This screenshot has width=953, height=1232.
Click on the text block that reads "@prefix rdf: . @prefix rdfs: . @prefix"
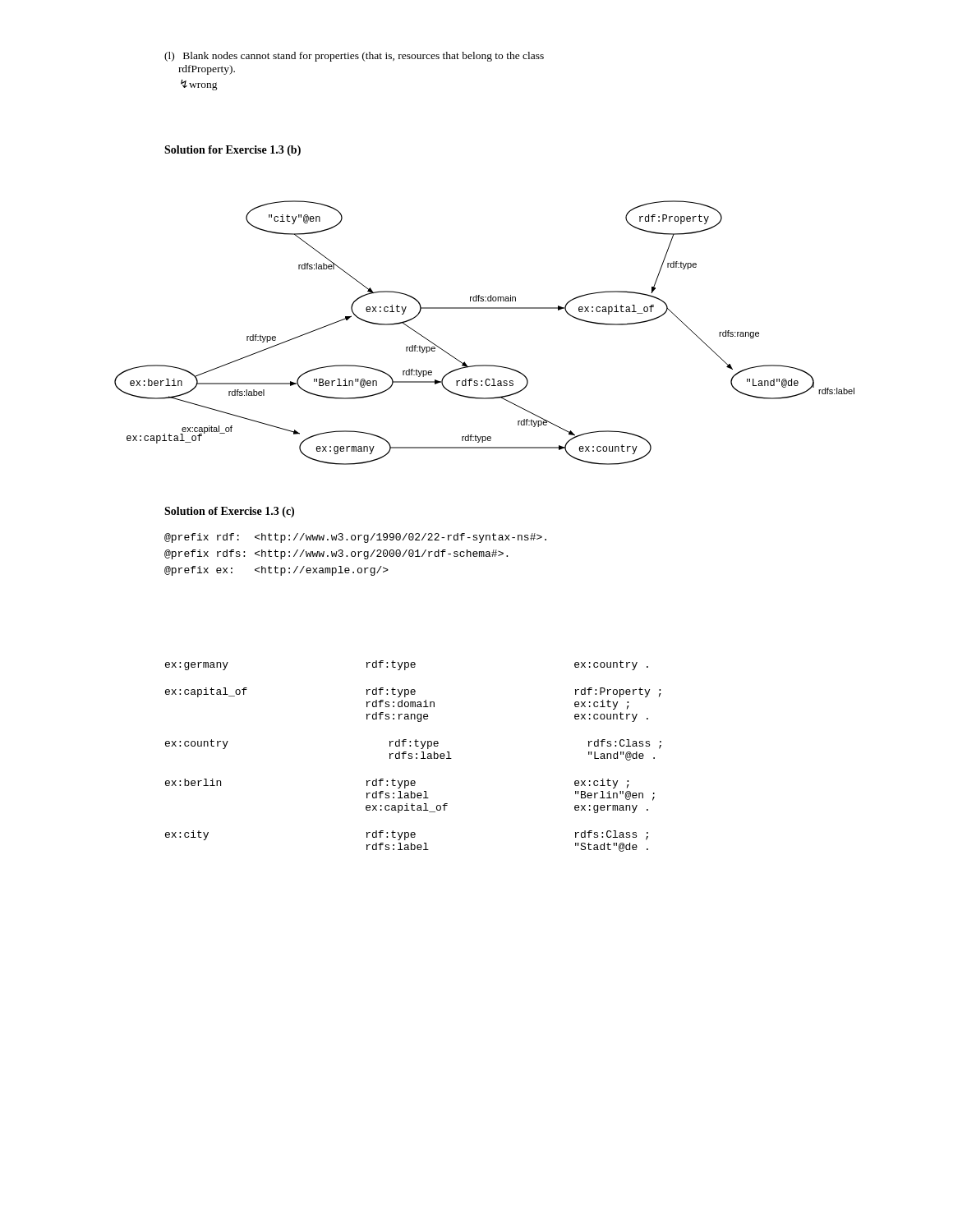coord(476,555)
